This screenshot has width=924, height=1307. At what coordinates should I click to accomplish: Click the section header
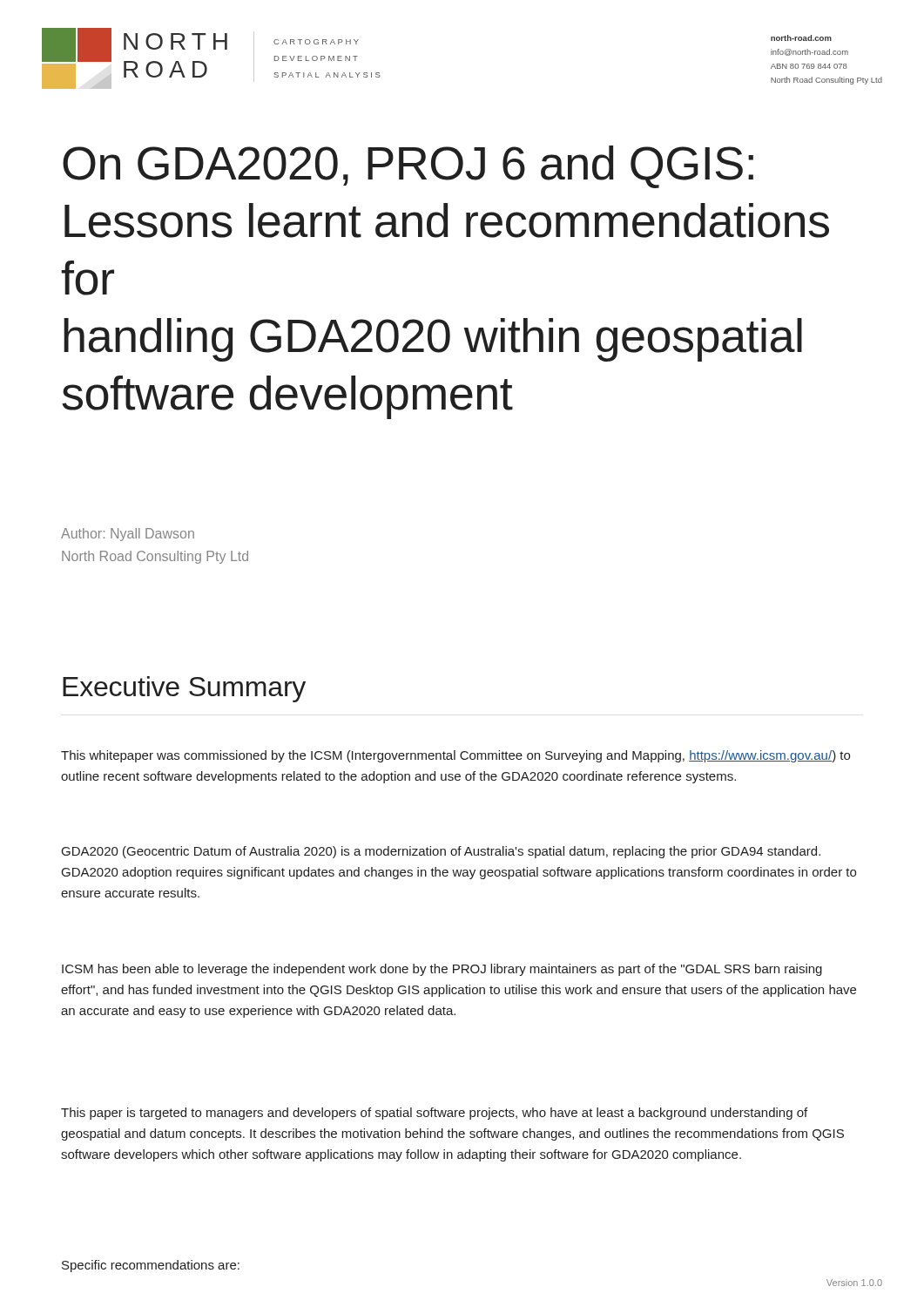click(183, 687)
